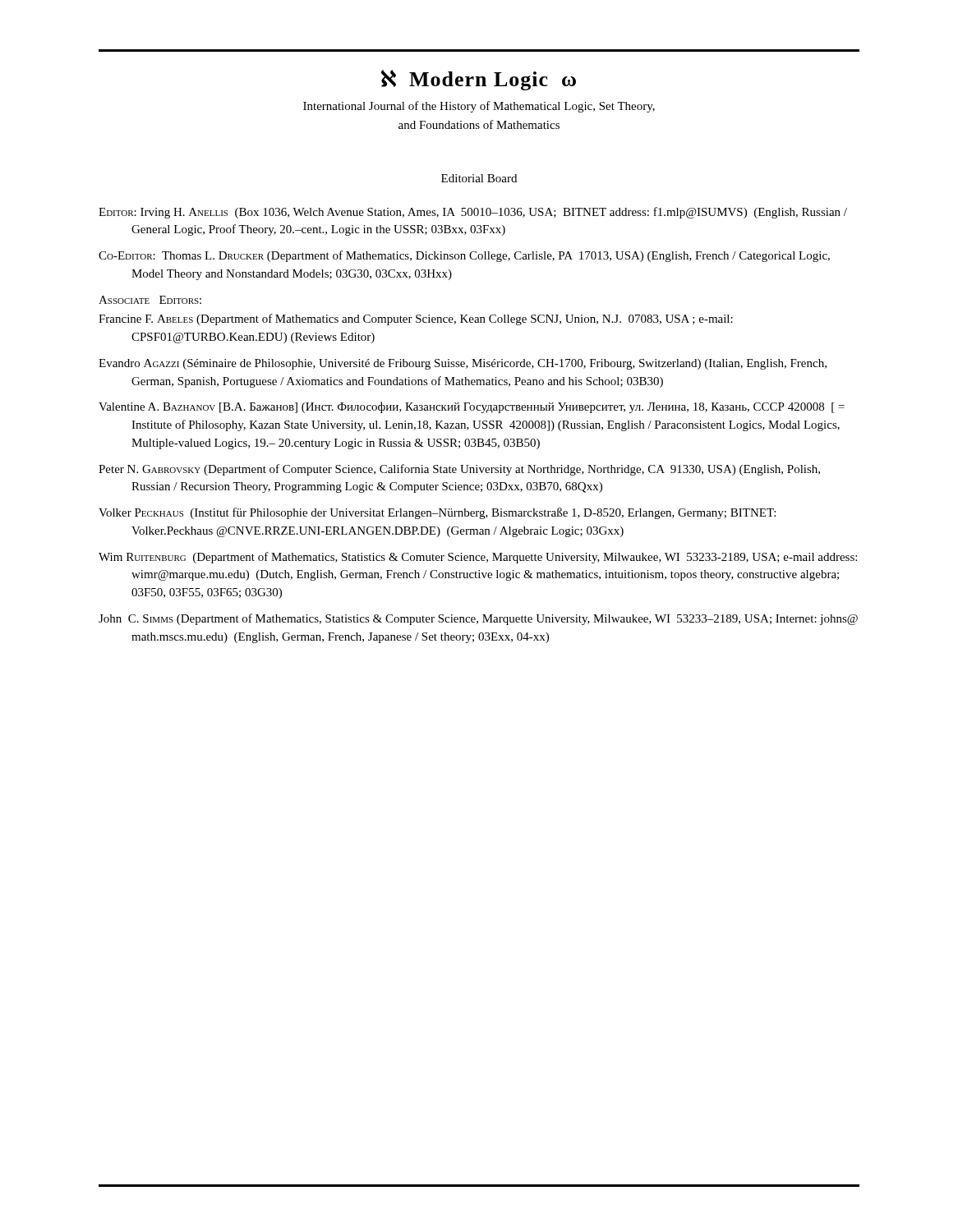Where is the passage that starts "Volker Peckhaus (Institut"?
This screenshot has width=958, height=1232.
(x=438, y=521)
